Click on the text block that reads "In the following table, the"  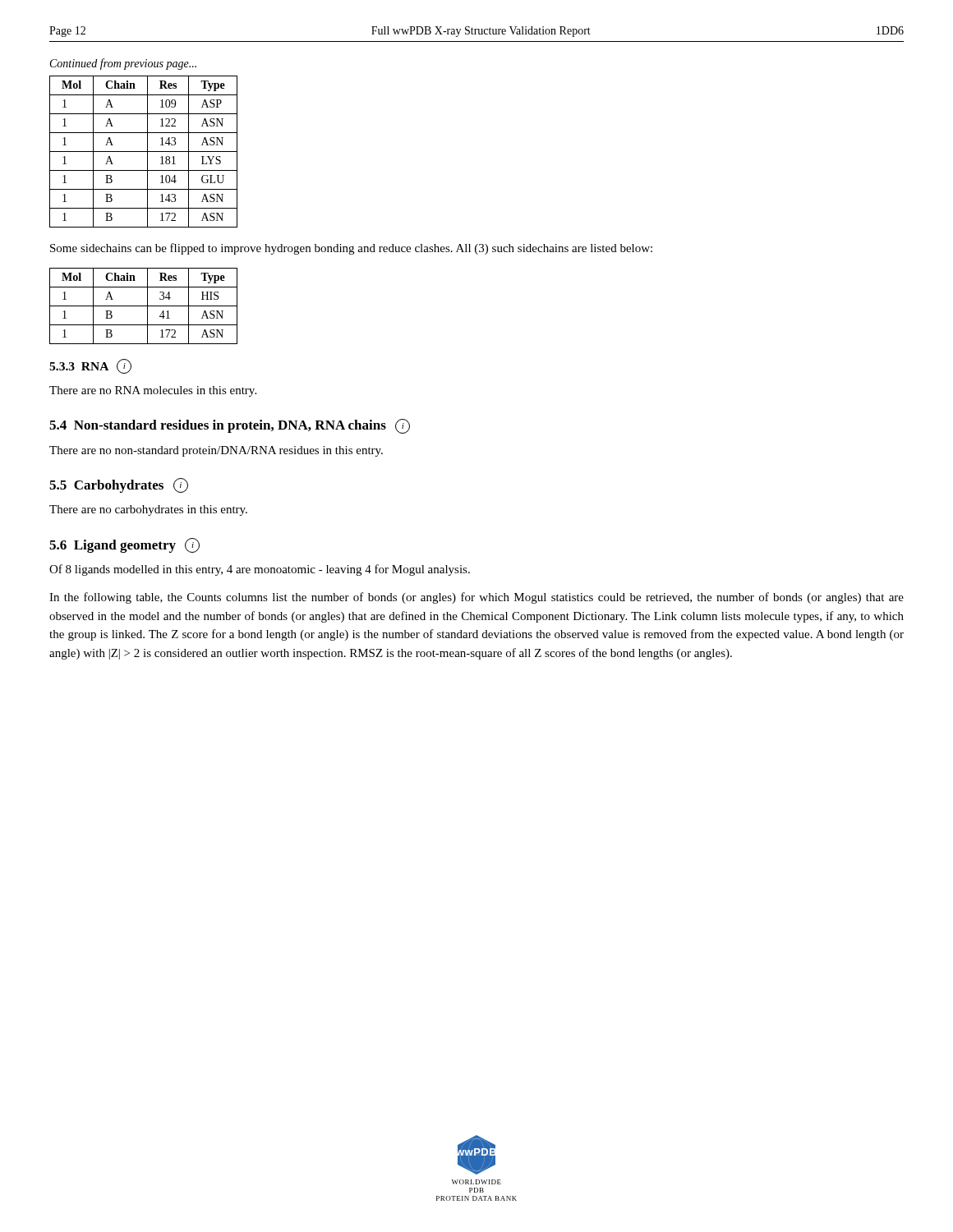point(476,625)
